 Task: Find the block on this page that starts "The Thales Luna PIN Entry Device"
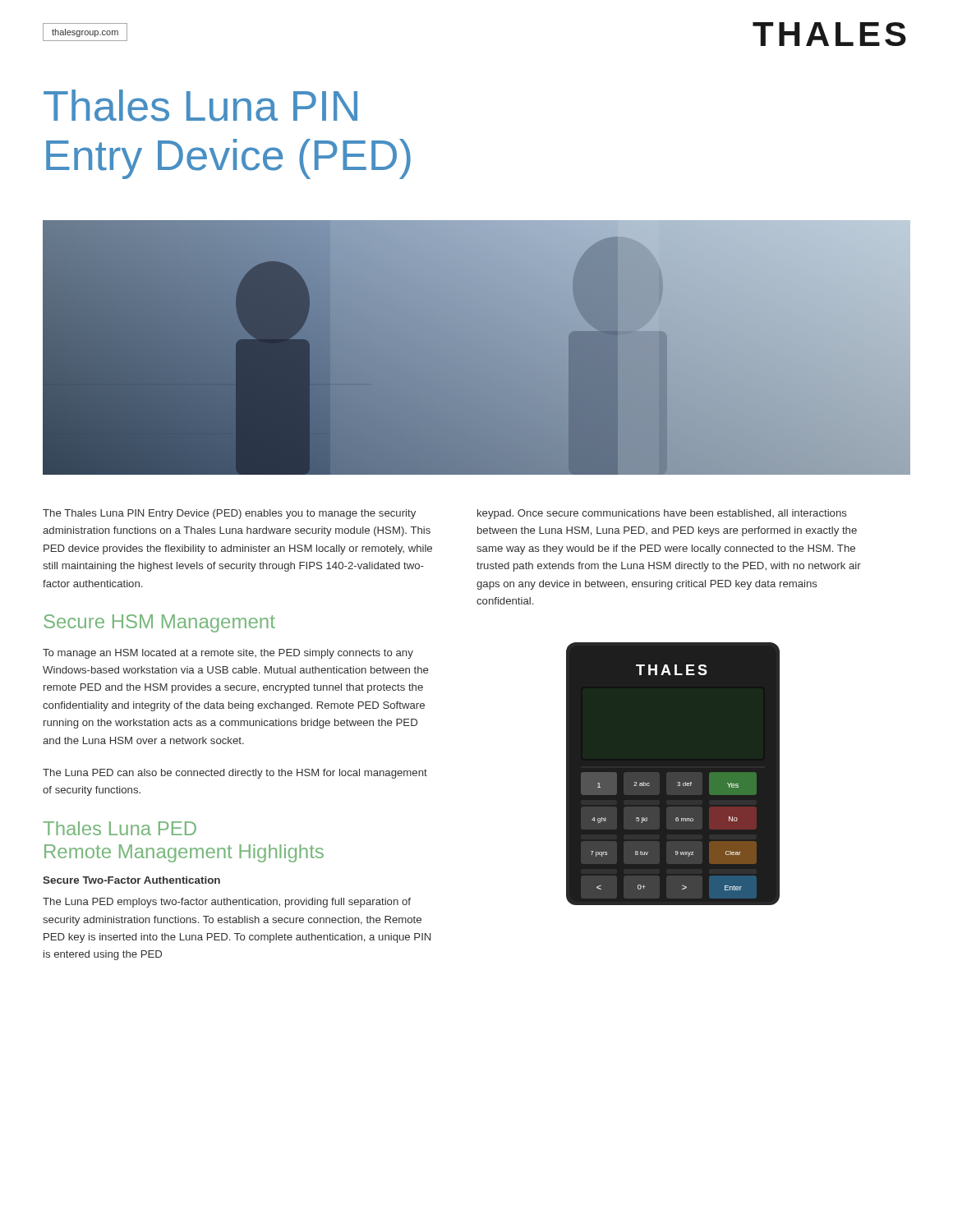(238, 548)
